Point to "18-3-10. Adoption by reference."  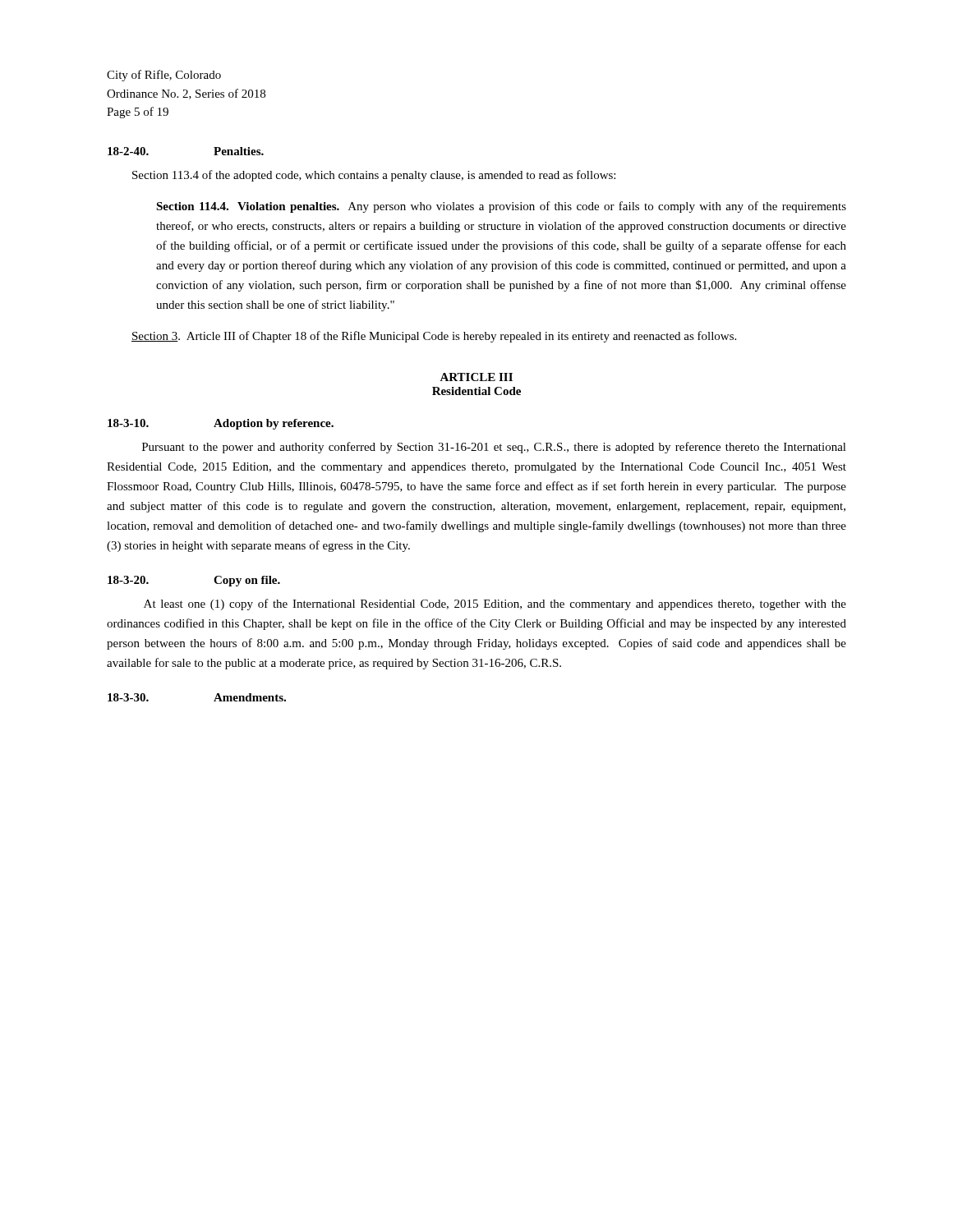(220, 423)
